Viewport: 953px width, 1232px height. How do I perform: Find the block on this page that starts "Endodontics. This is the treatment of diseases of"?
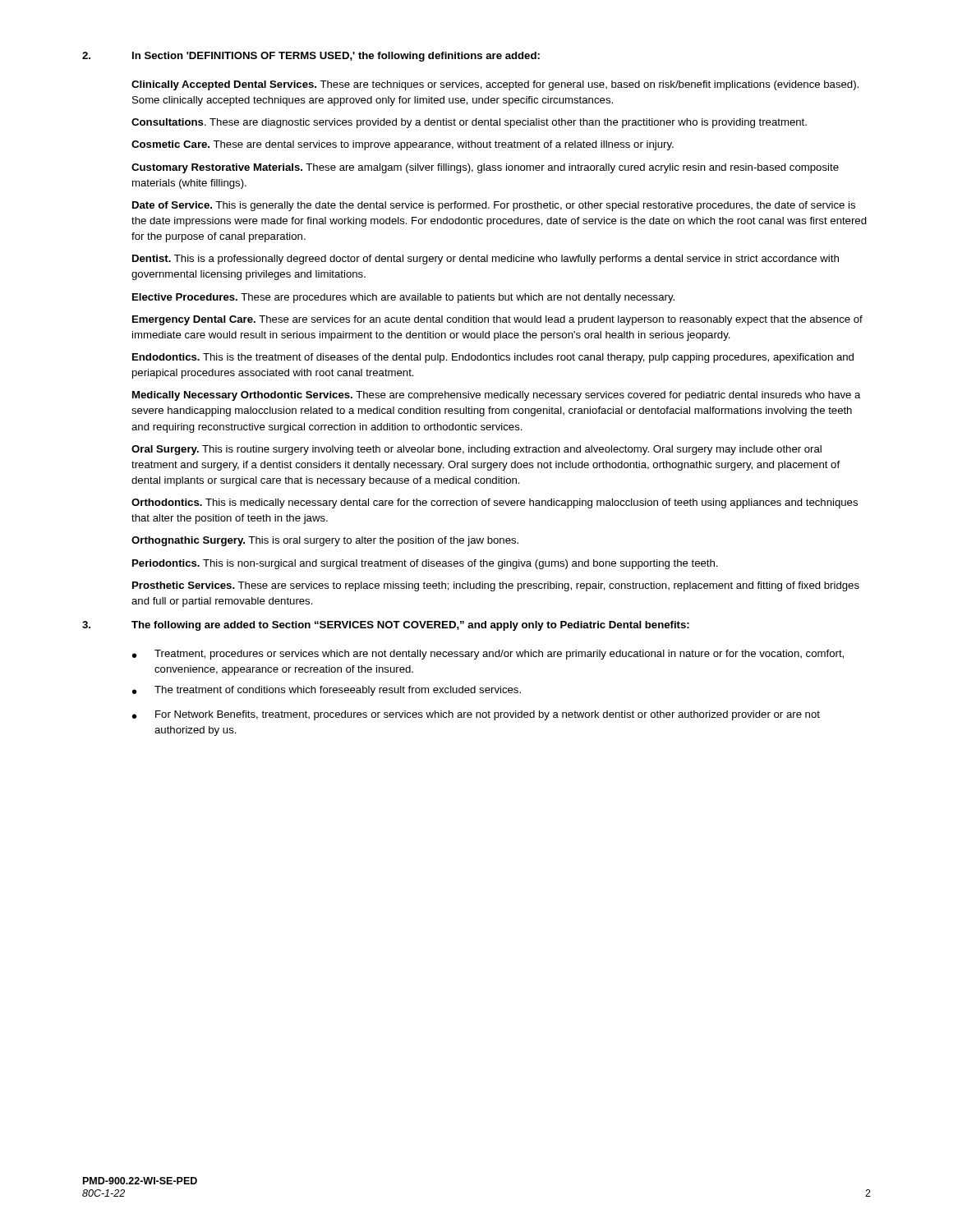493,365
